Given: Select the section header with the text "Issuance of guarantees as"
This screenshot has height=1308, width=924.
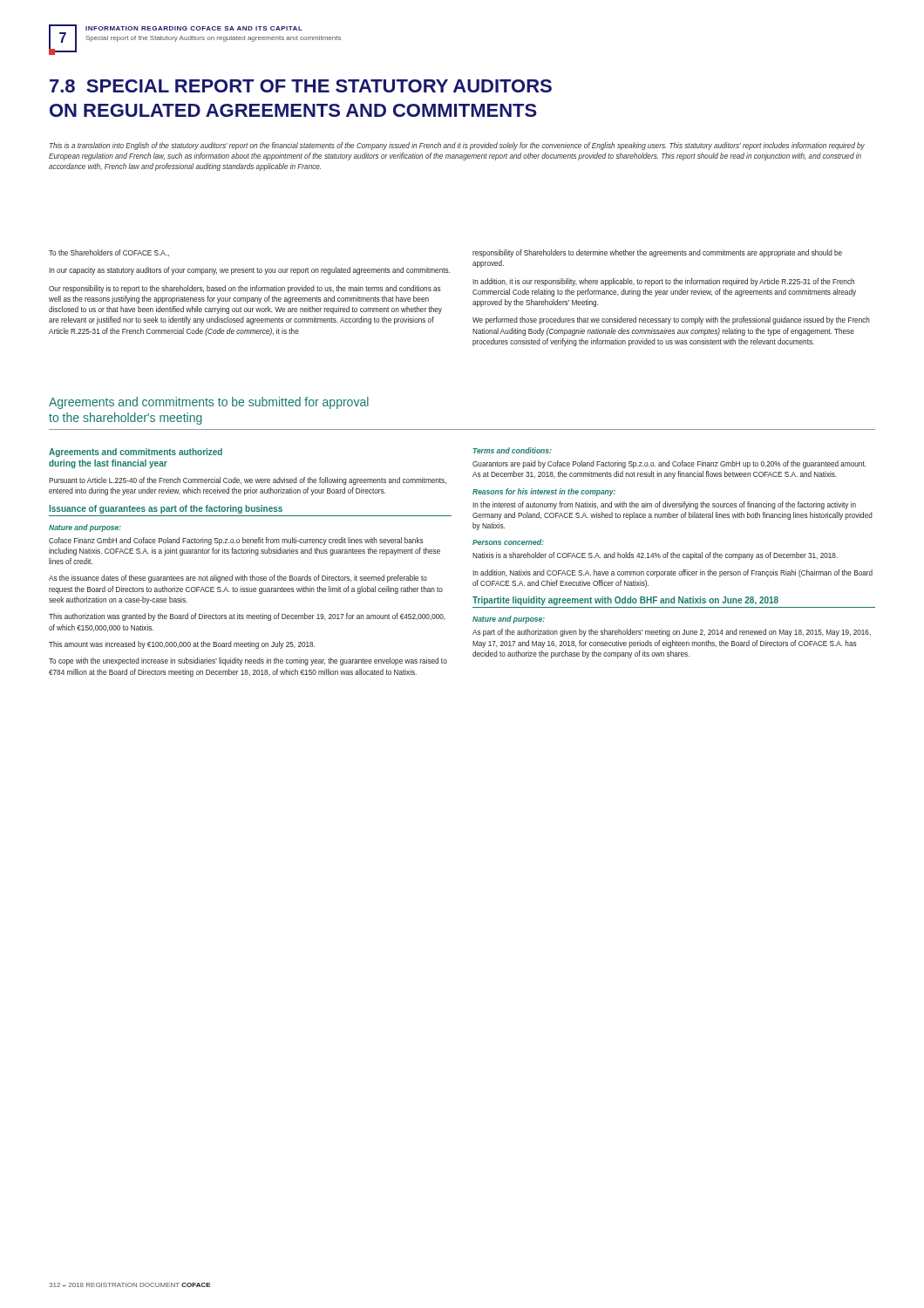Looking at the screenshot, I should pyautogui.click(x=250, y=510).
